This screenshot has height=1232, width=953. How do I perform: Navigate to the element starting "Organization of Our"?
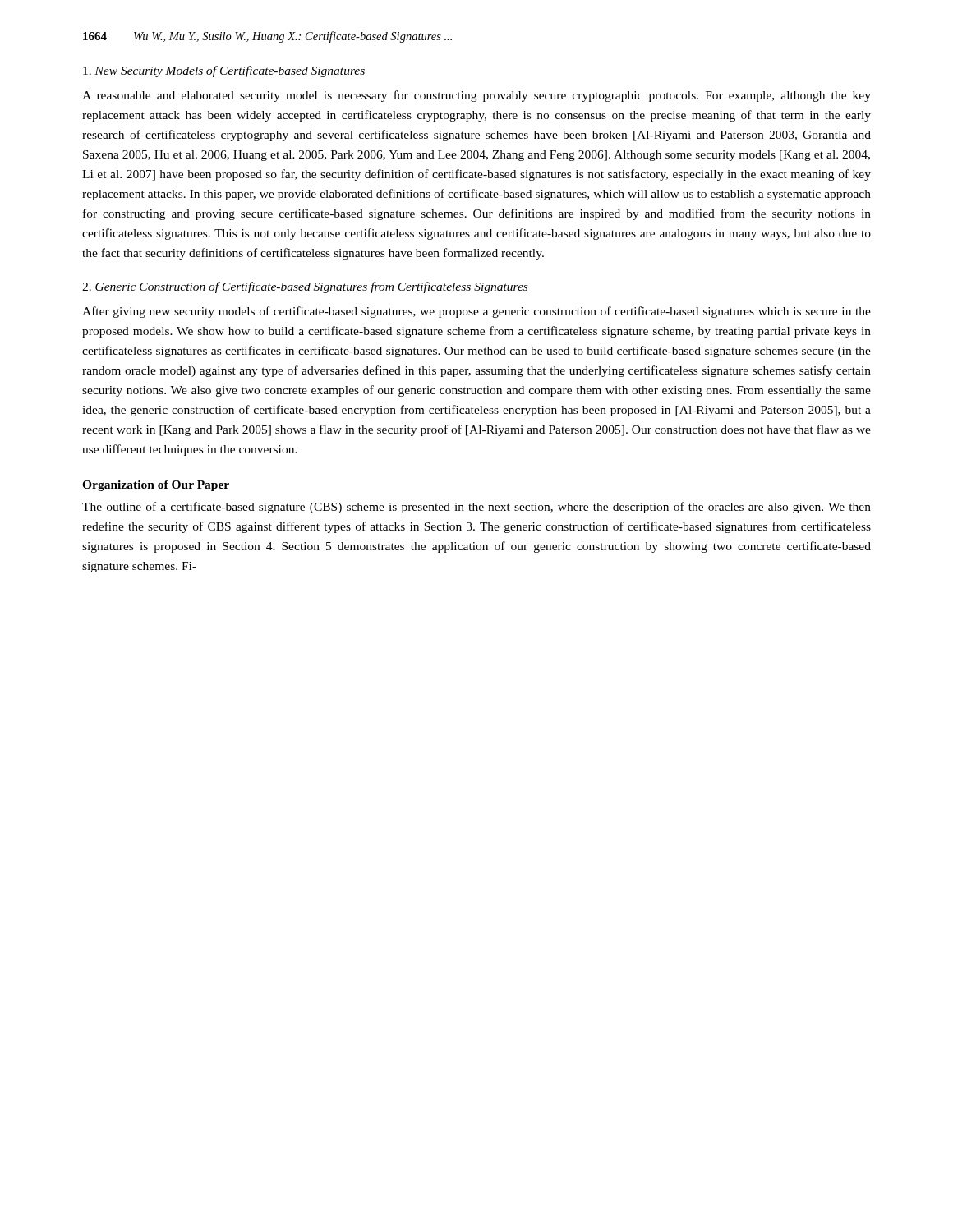[x=156, y=484]
